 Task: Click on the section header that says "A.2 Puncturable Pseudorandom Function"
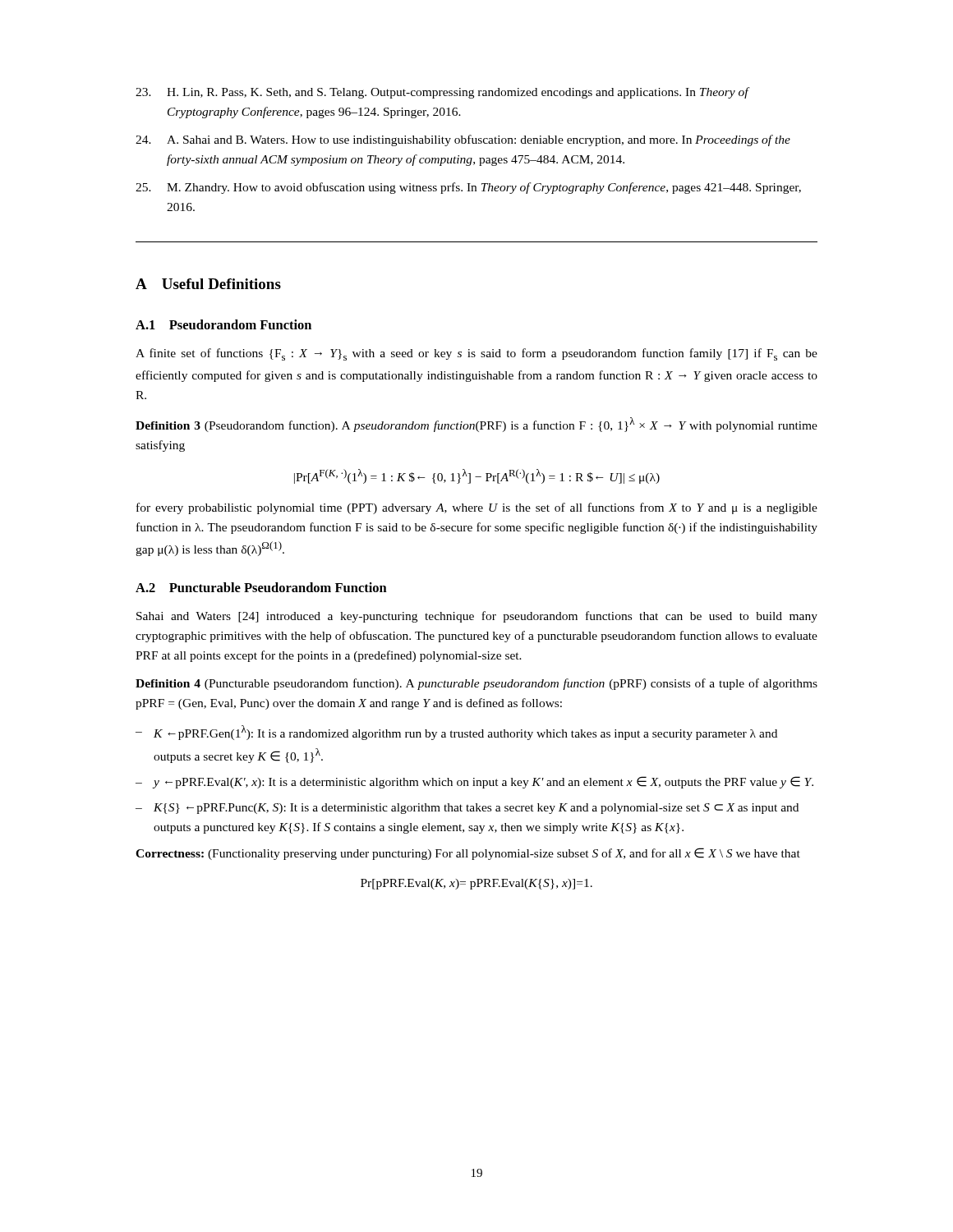pyautogui.click(x=261, y=587)
